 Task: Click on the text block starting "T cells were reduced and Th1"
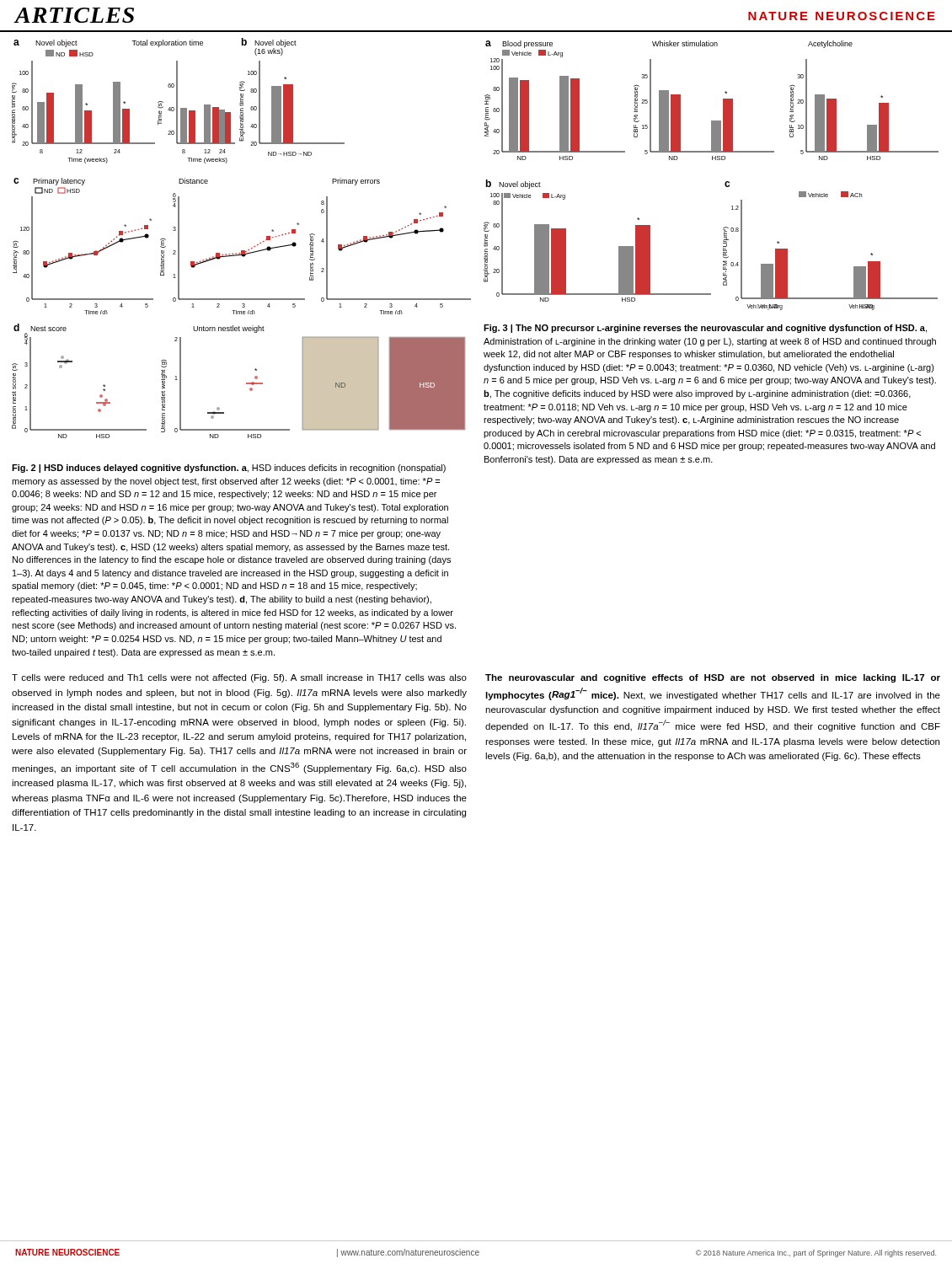click(x=239, y=752)
